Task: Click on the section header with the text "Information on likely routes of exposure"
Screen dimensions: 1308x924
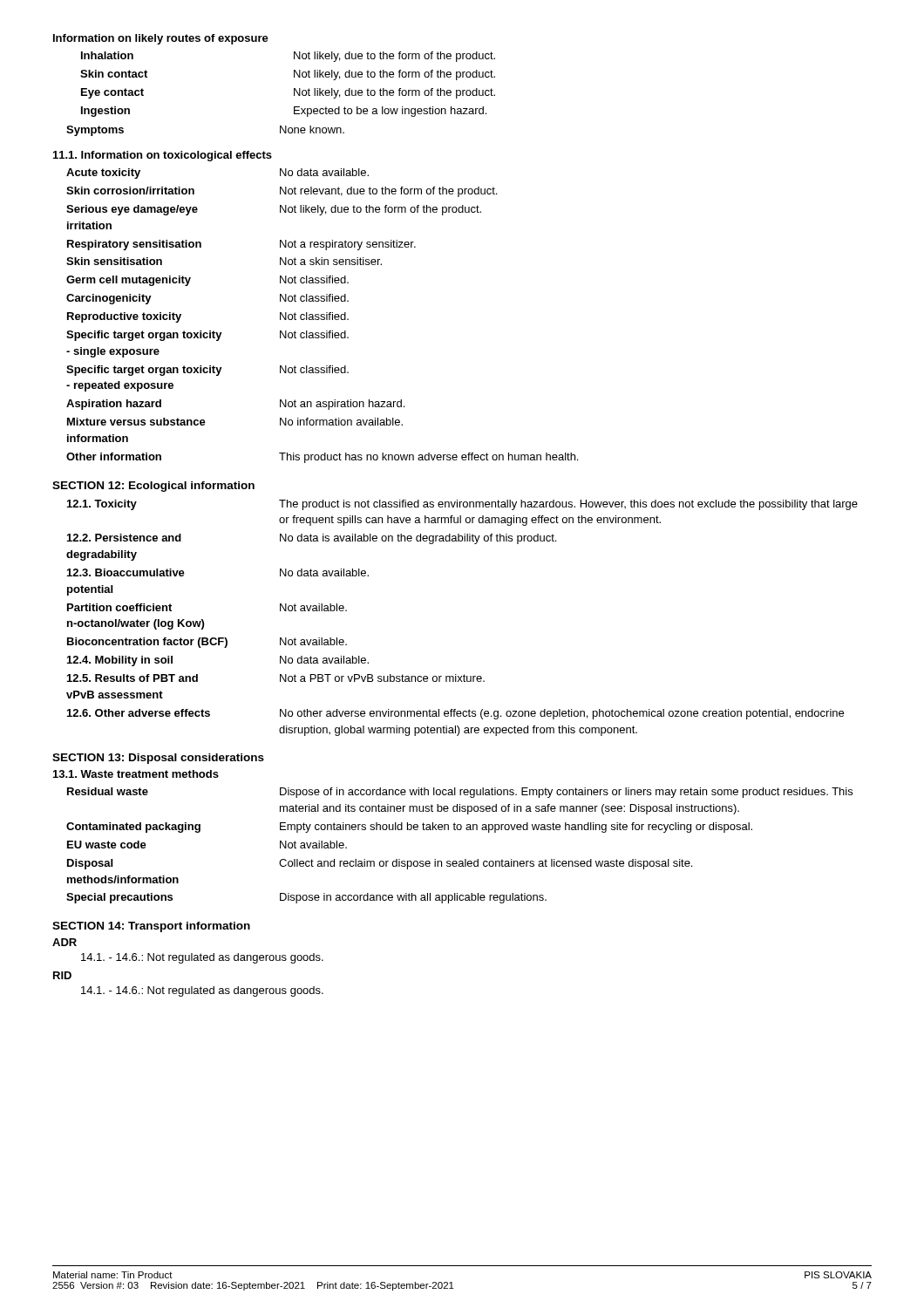Action: [160, 38]
